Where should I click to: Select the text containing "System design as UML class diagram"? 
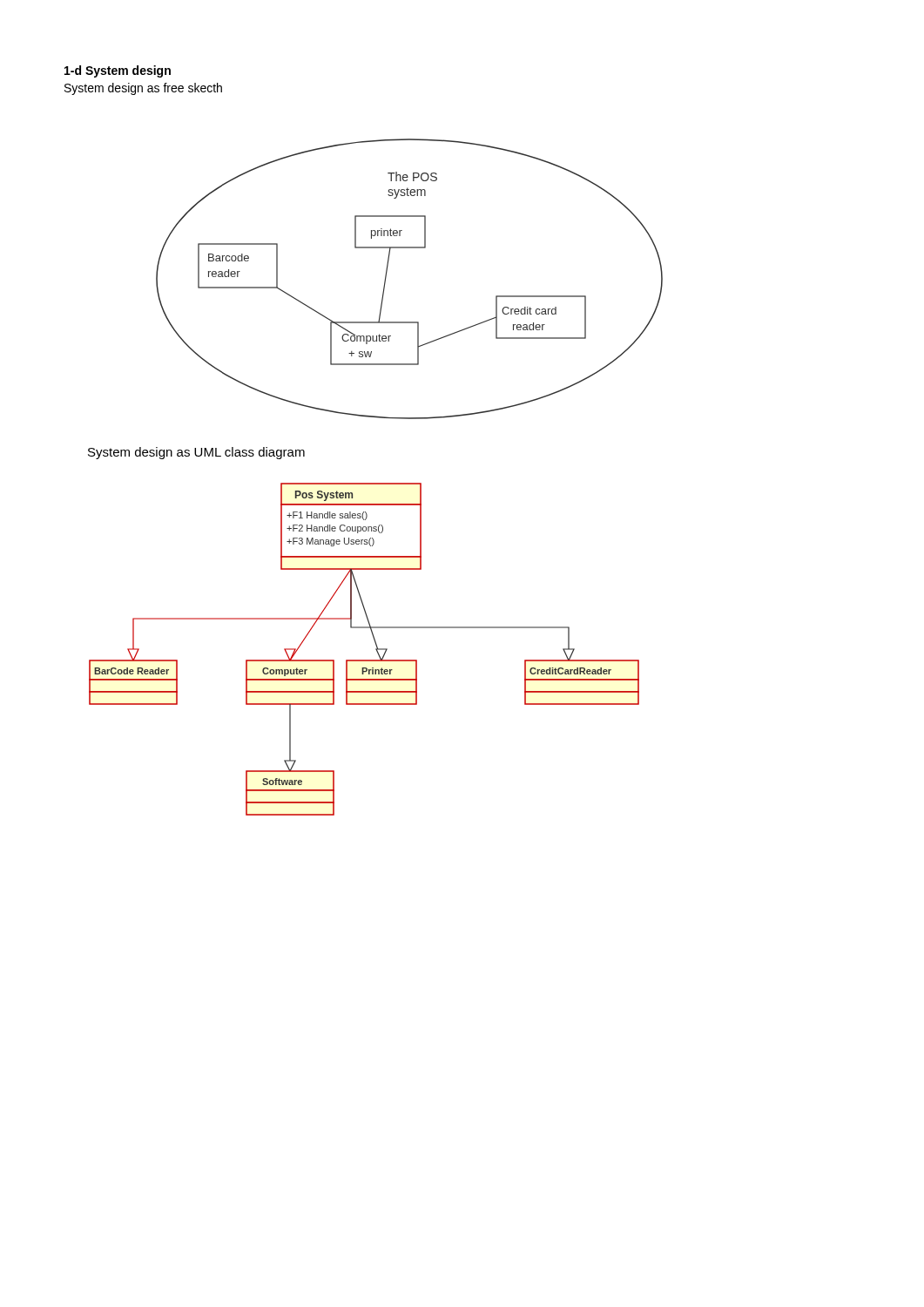tap(196, 452)
